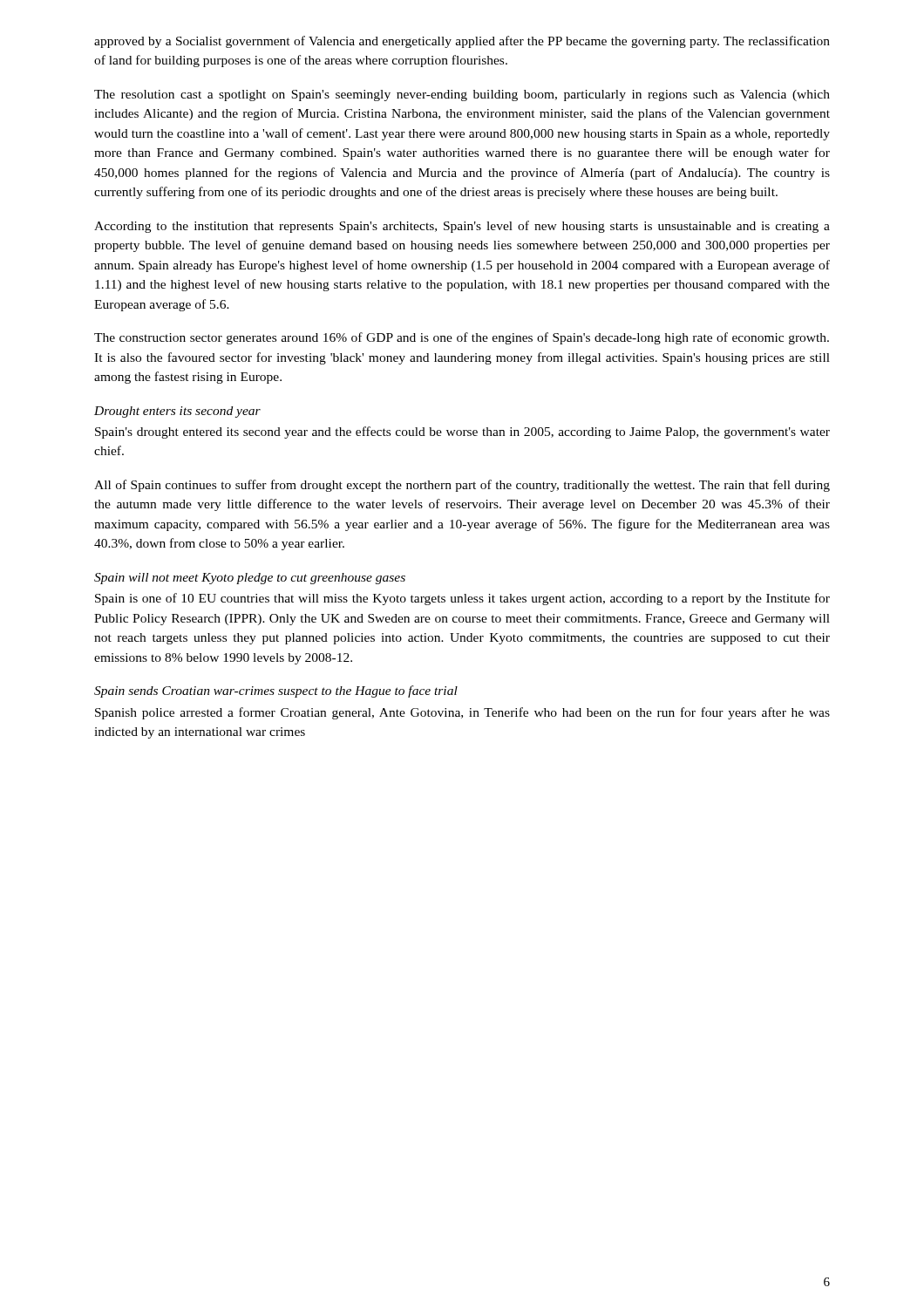Find the text starting "Spanish police arrested a former Croatian general,"
This screenshot has height=1308, width=924.
click(462, 722)
